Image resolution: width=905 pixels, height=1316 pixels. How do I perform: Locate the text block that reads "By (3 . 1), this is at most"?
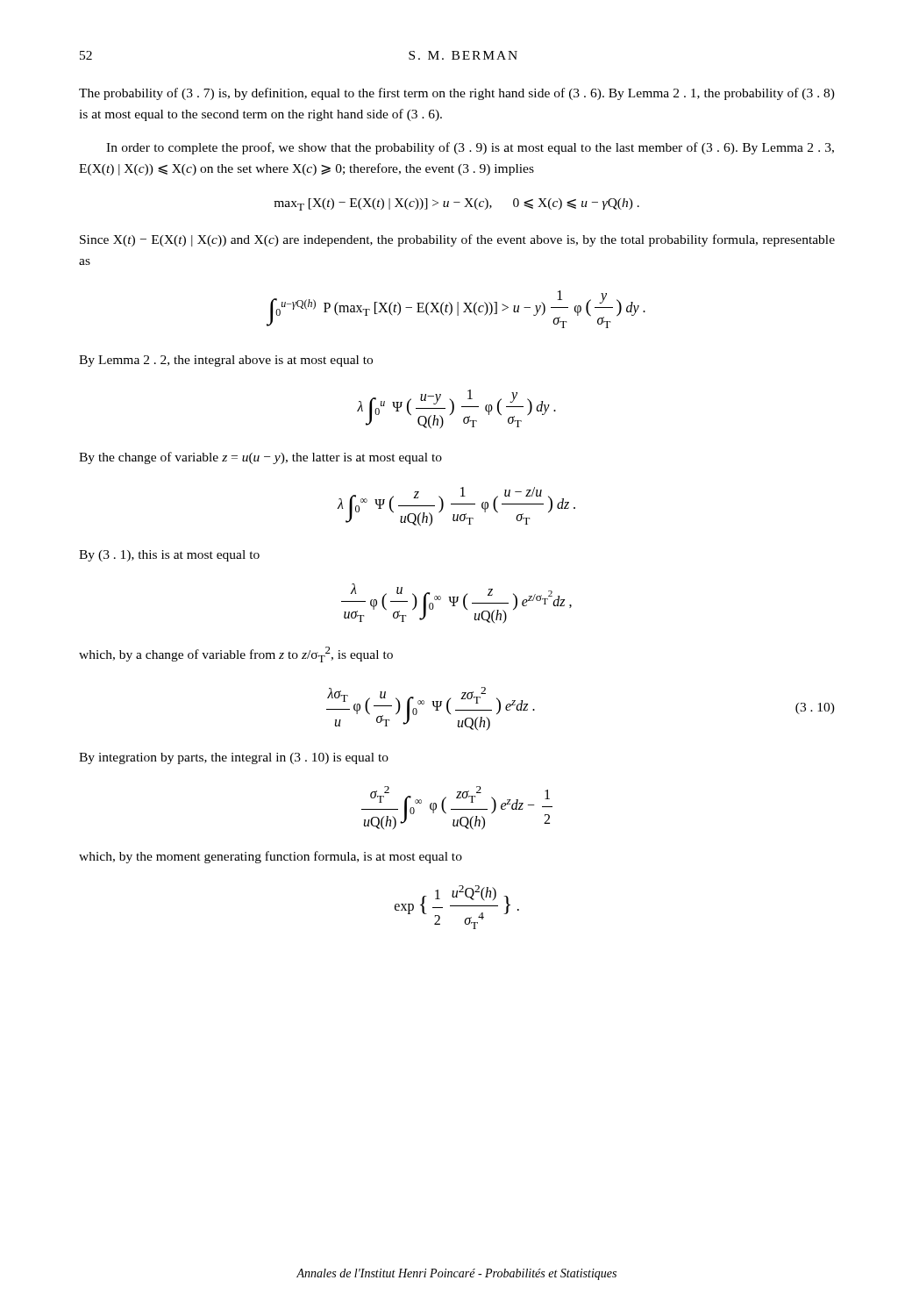pos(169,556)
